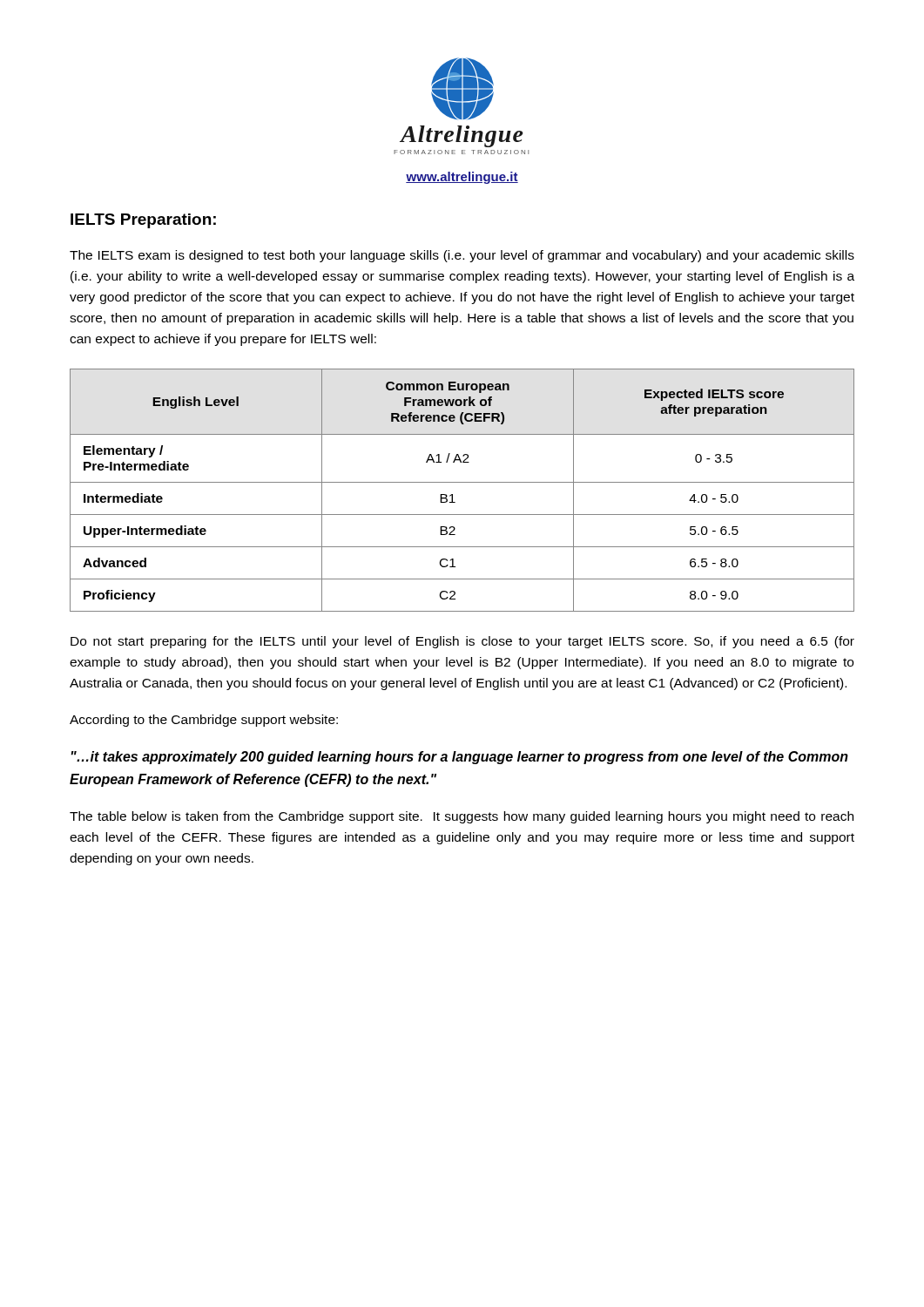Viewport: 924px width, 1307px height.
Task: Find the table that mentions "English Level"
Action: coord(462,490)
